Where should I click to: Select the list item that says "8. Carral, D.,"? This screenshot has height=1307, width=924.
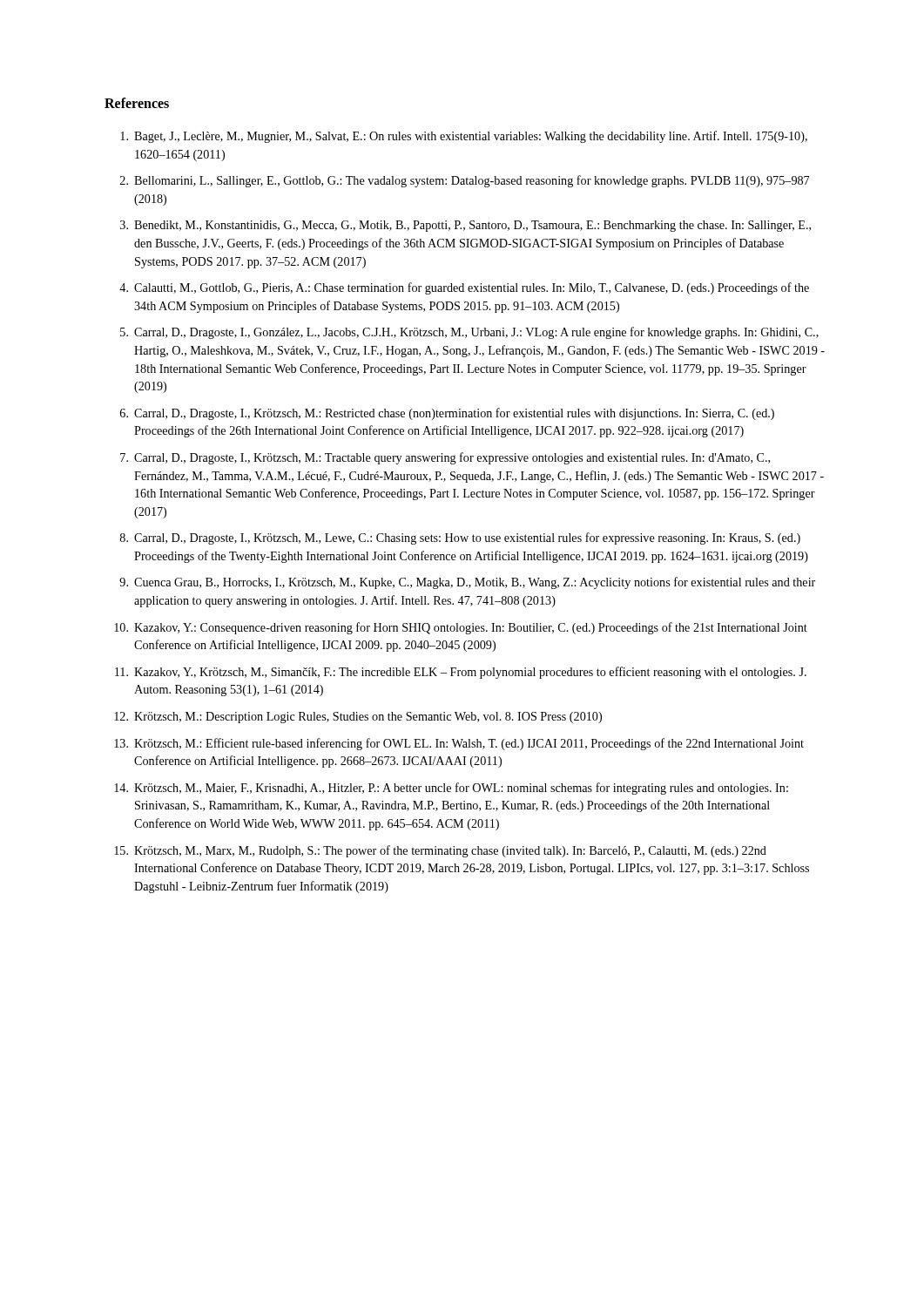[466, 547]
